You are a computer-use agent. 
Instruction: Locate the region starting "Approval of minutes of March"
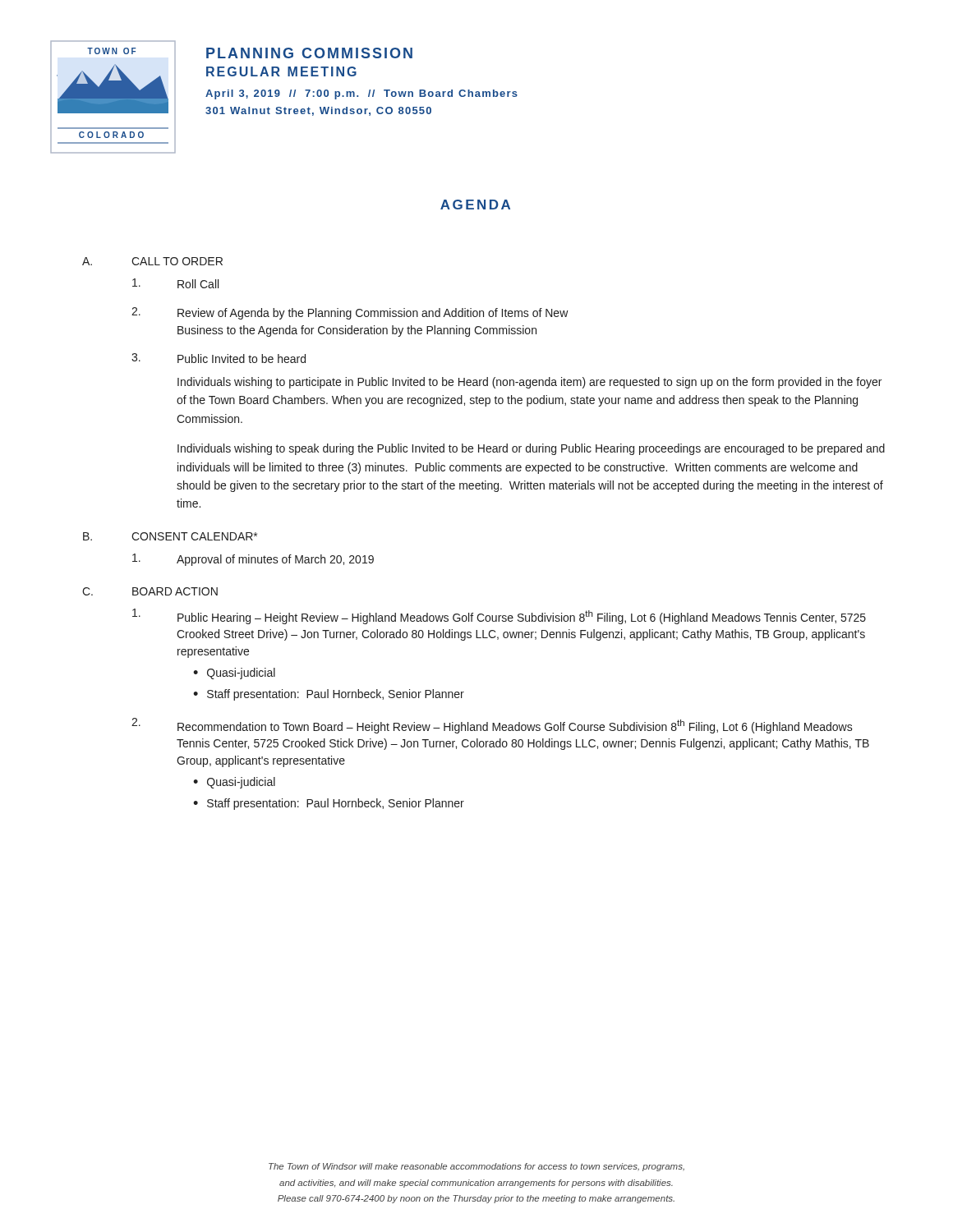tap(253, 560)
